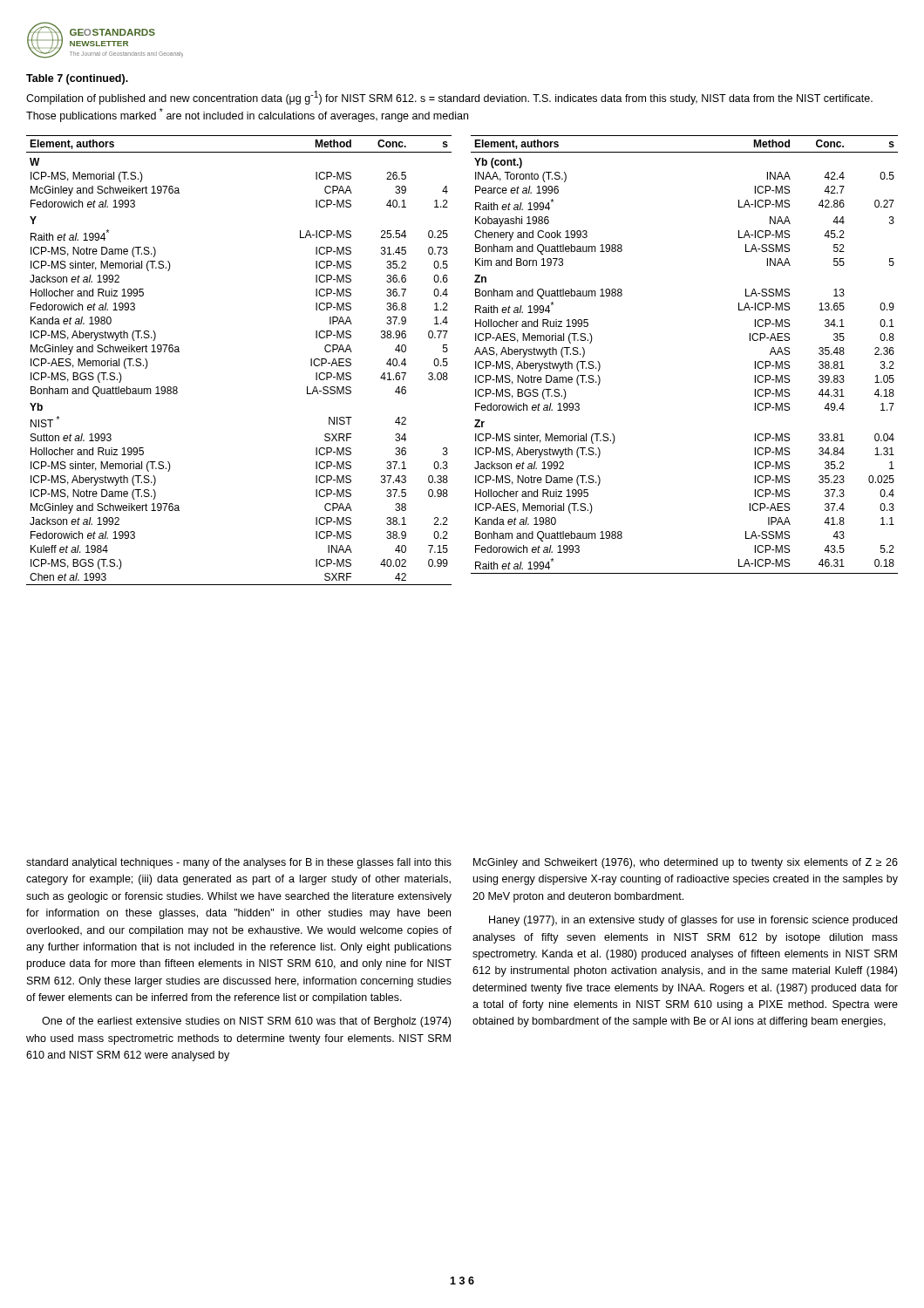The height and width of the screenshot is (1308, 924).
Task: Select the text block that reads "standard analytical techniques - many"
Action: click(239, 959)
